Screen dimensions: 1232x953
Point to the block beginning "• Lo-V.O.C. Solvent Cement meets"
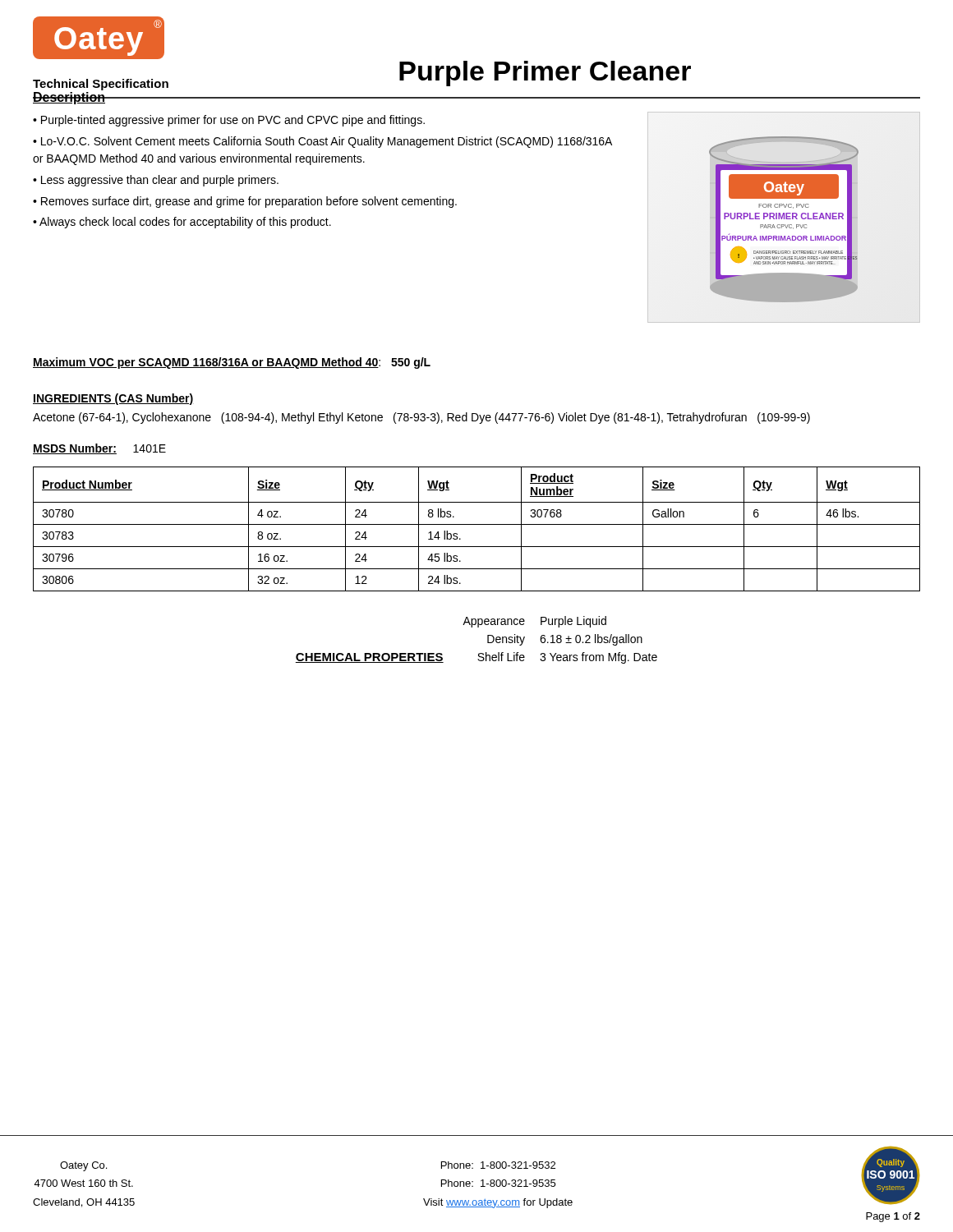322,150
